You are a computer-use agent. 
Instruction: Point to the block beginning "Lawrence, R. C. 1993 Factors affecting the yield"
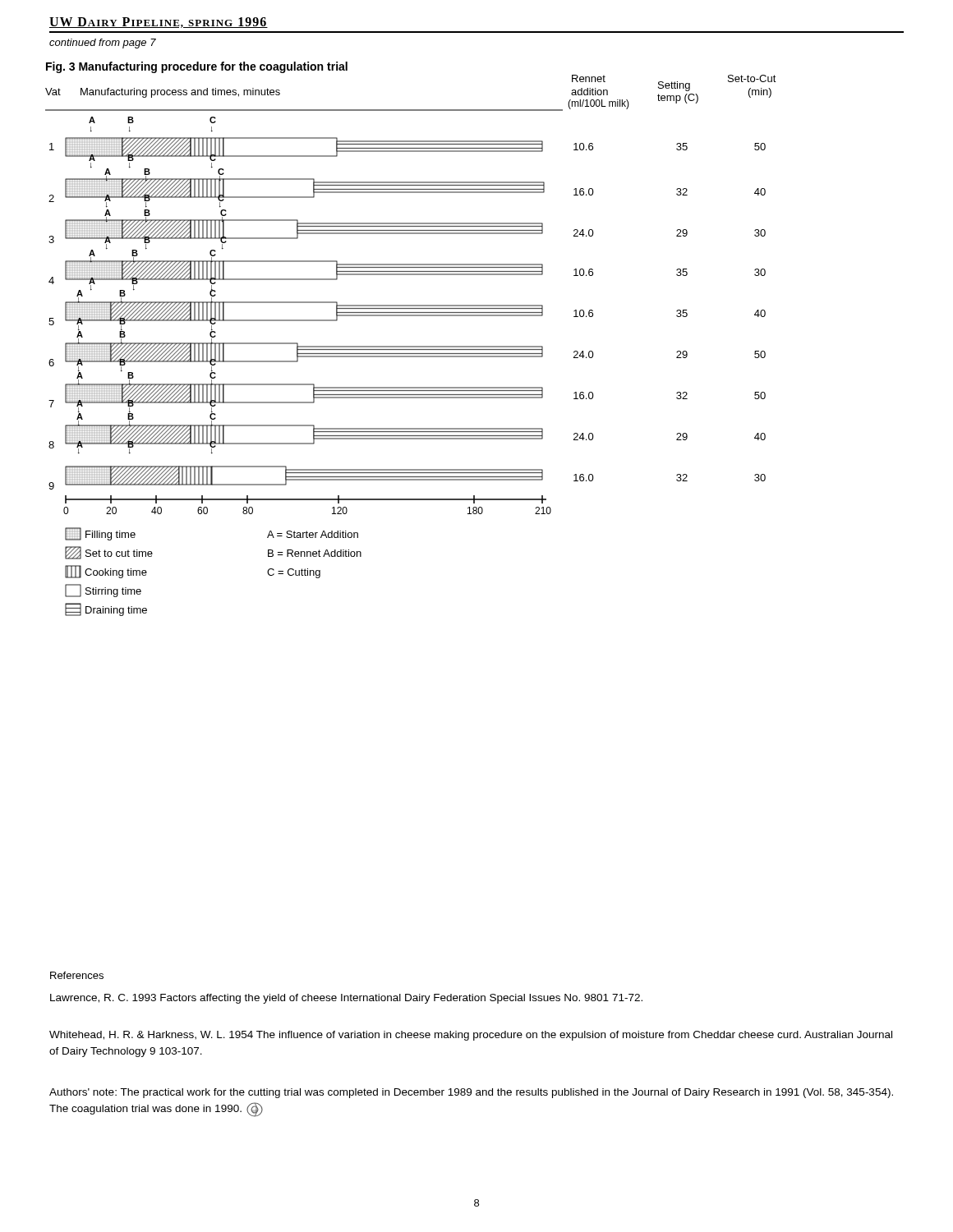[x=346, y=998]
